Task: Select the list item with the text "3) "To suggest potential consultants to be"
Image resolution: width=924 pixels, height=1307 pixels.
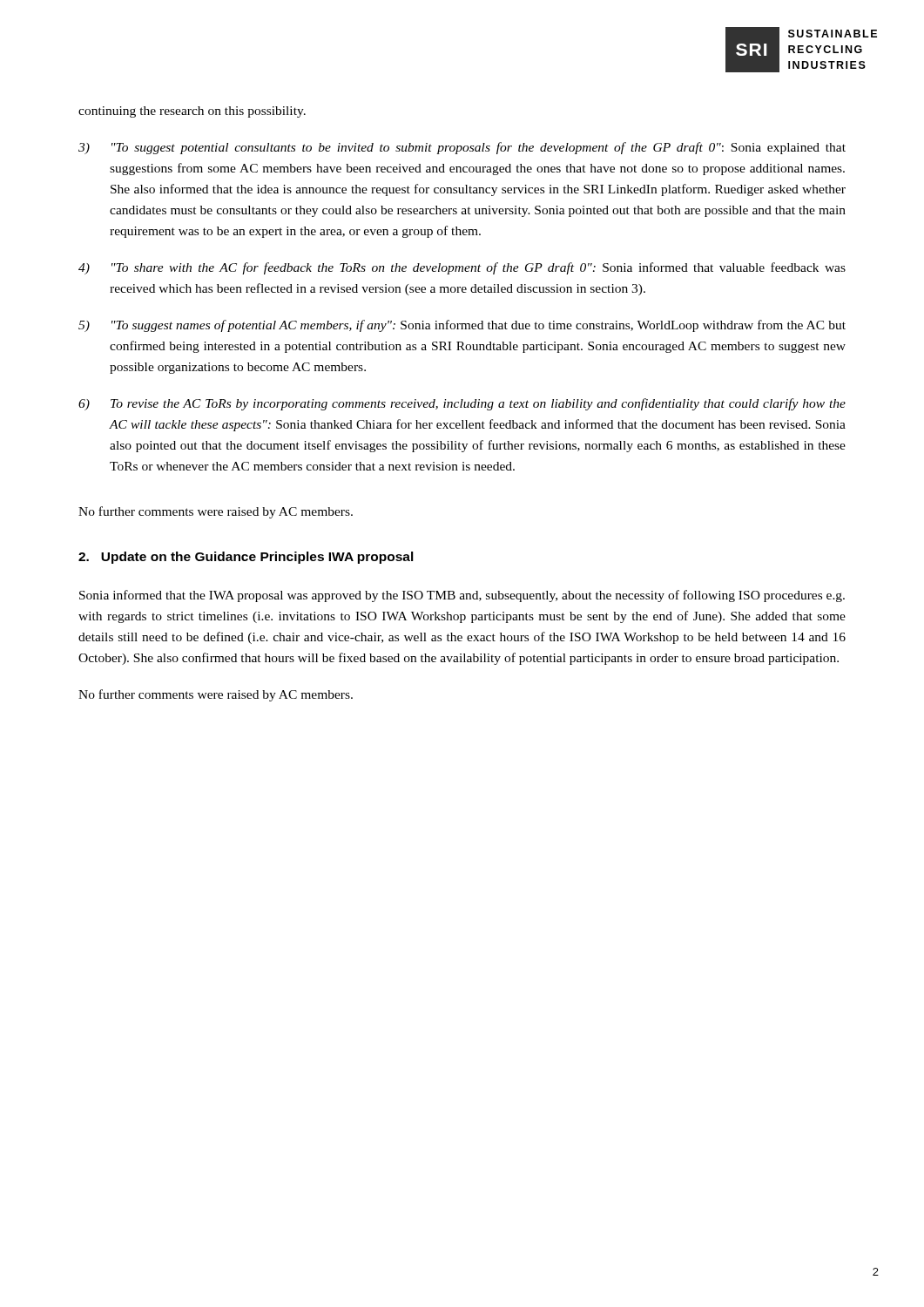Action: (x=462, y=189)
